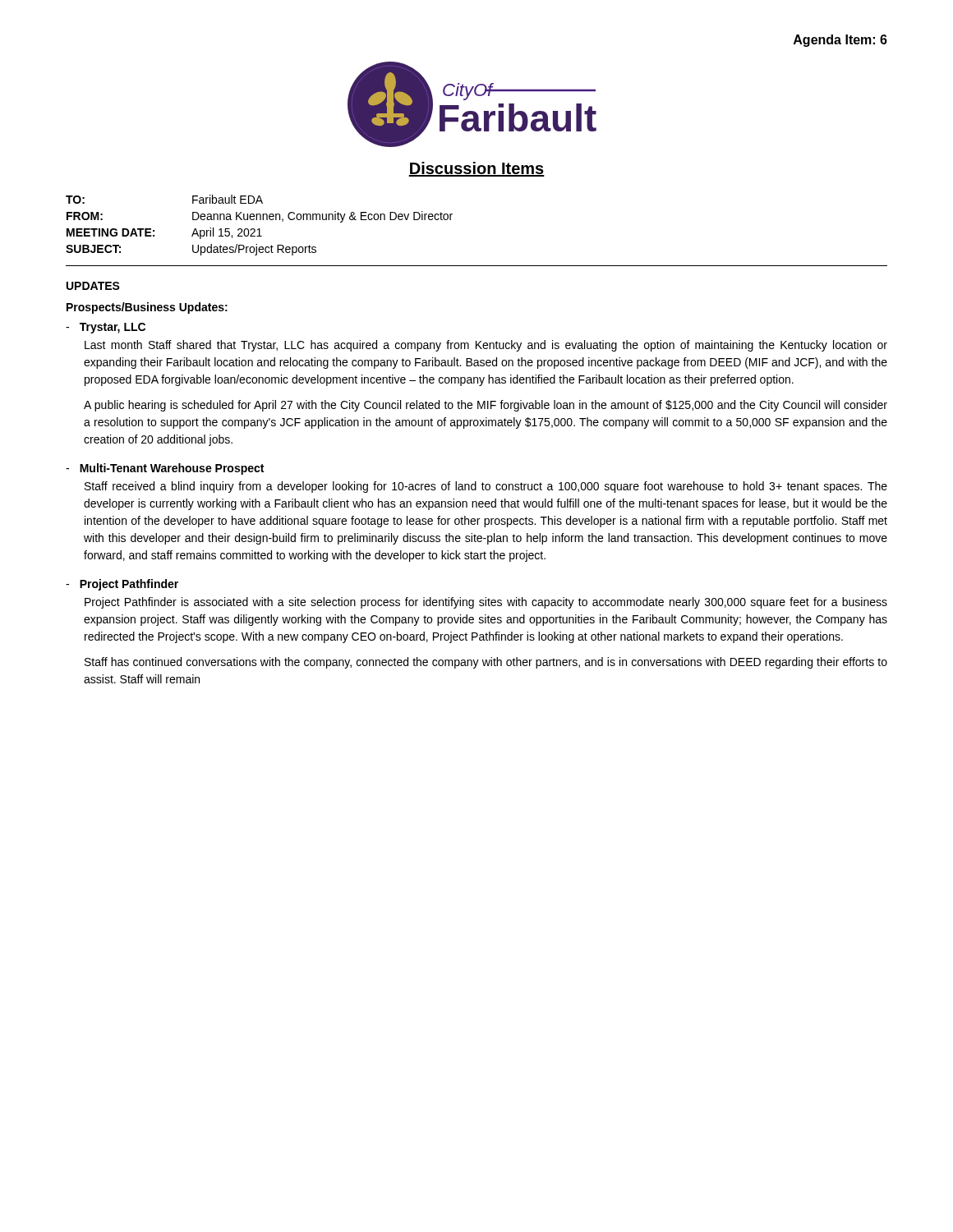The height and width of the screenshot is (1232, 953).
Task: Locate the text block that reads "A public hearing"
Action: [x=486, y=422]
